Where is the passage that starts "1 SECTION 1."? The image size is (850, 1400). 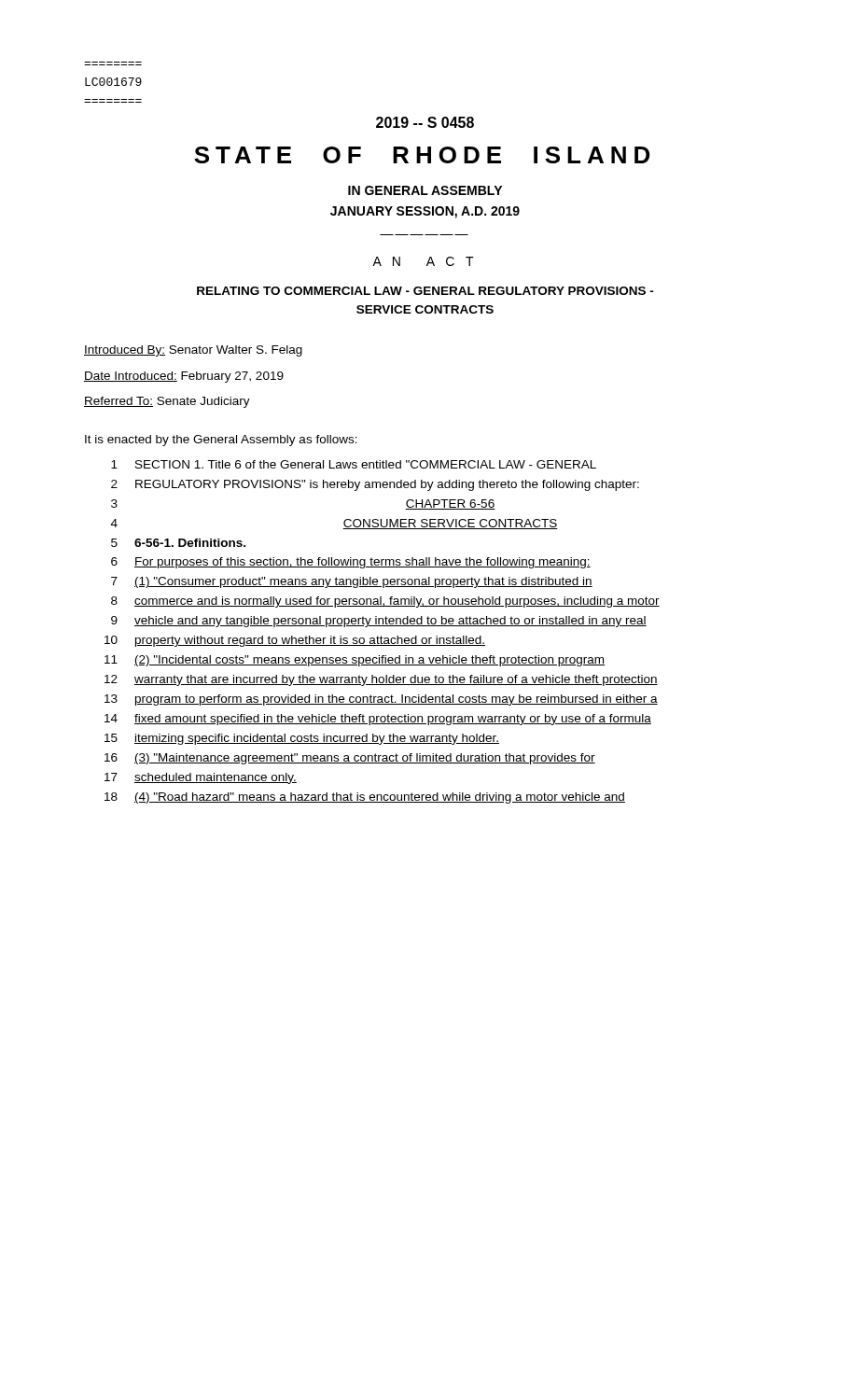tap(425, 465)
